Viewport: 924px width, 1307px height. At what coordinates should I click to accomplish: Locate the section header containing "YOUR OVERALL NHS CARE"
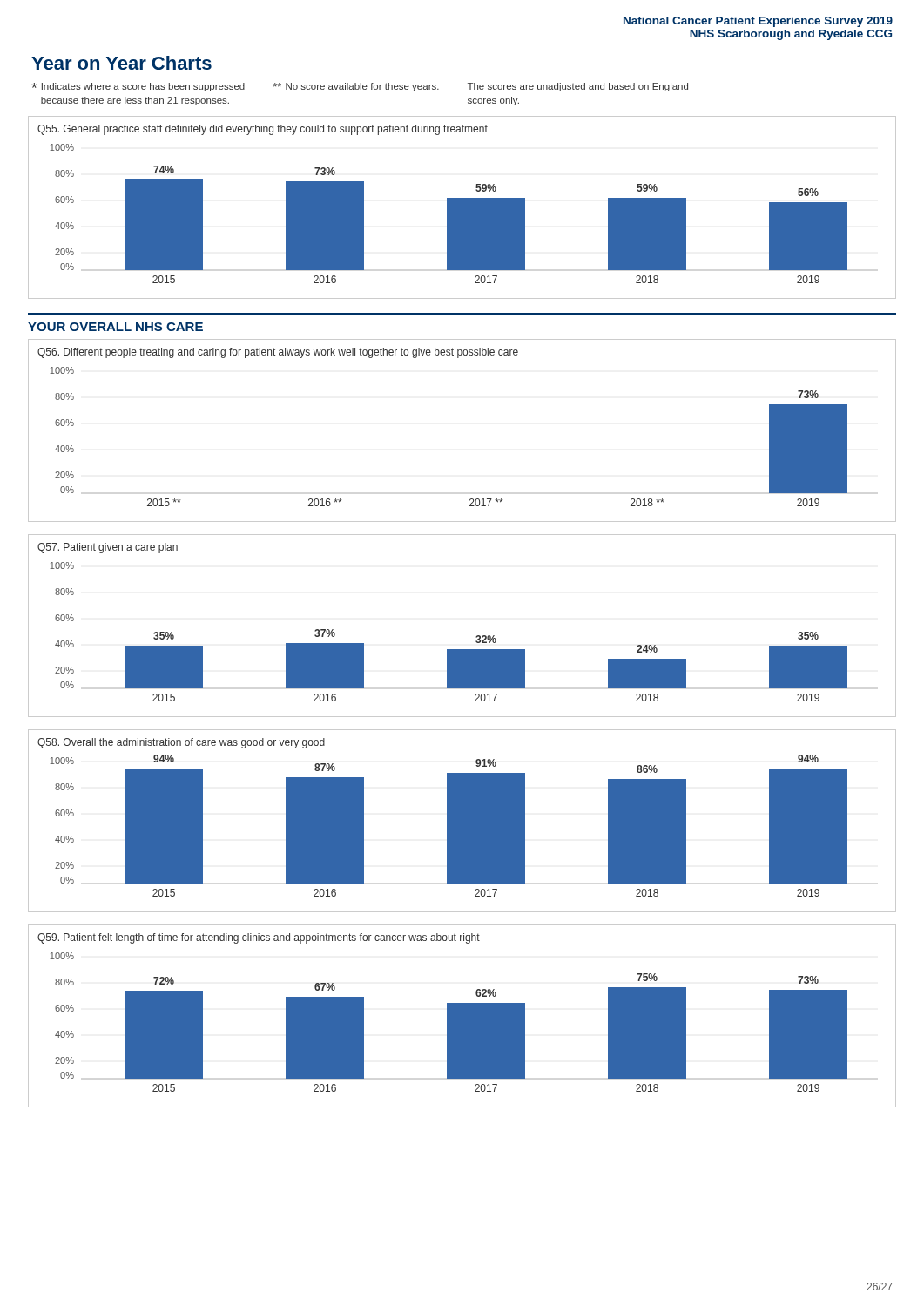(x=116, y=326)
